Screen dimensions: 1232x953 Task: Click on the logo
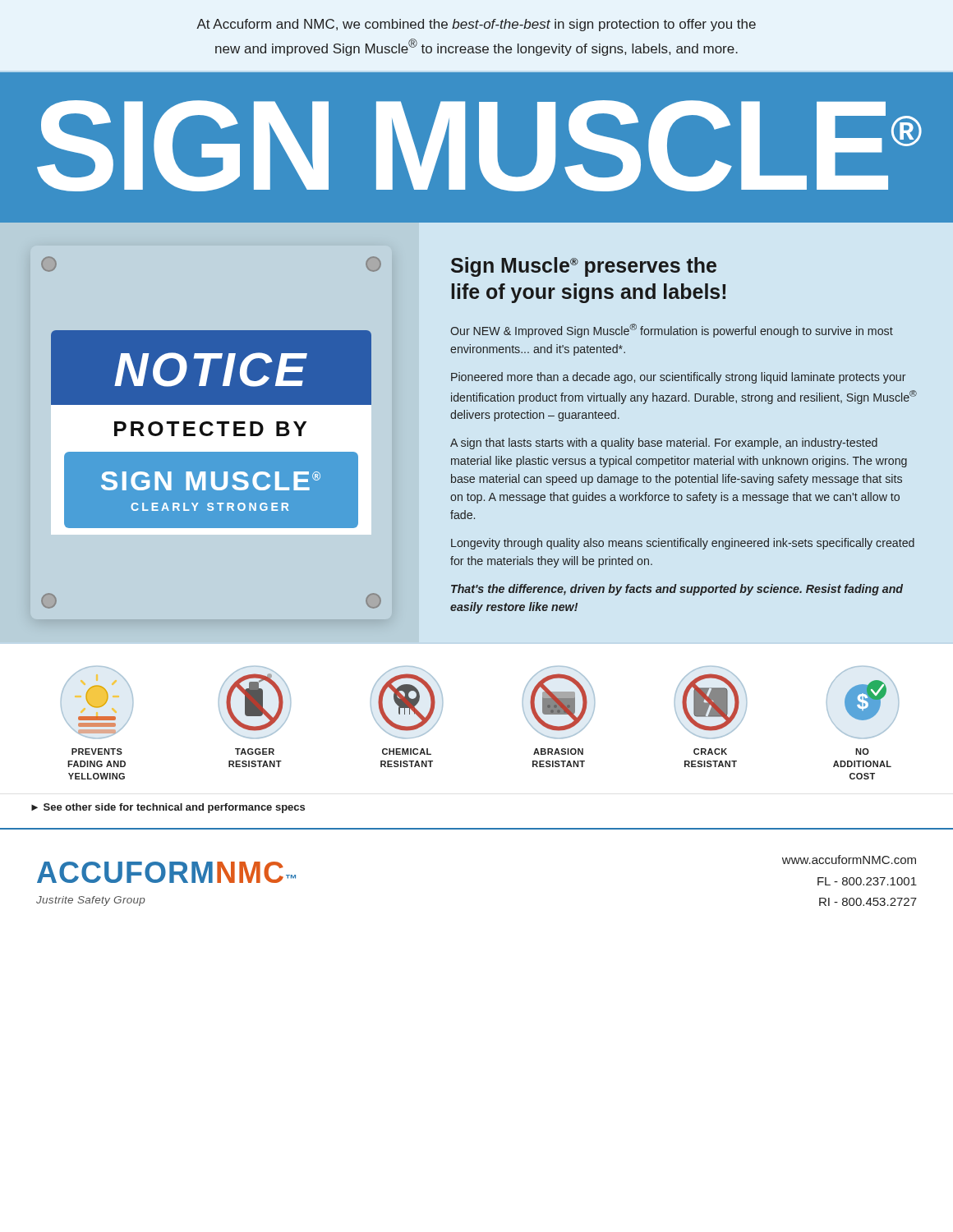[x=409, y=881]
